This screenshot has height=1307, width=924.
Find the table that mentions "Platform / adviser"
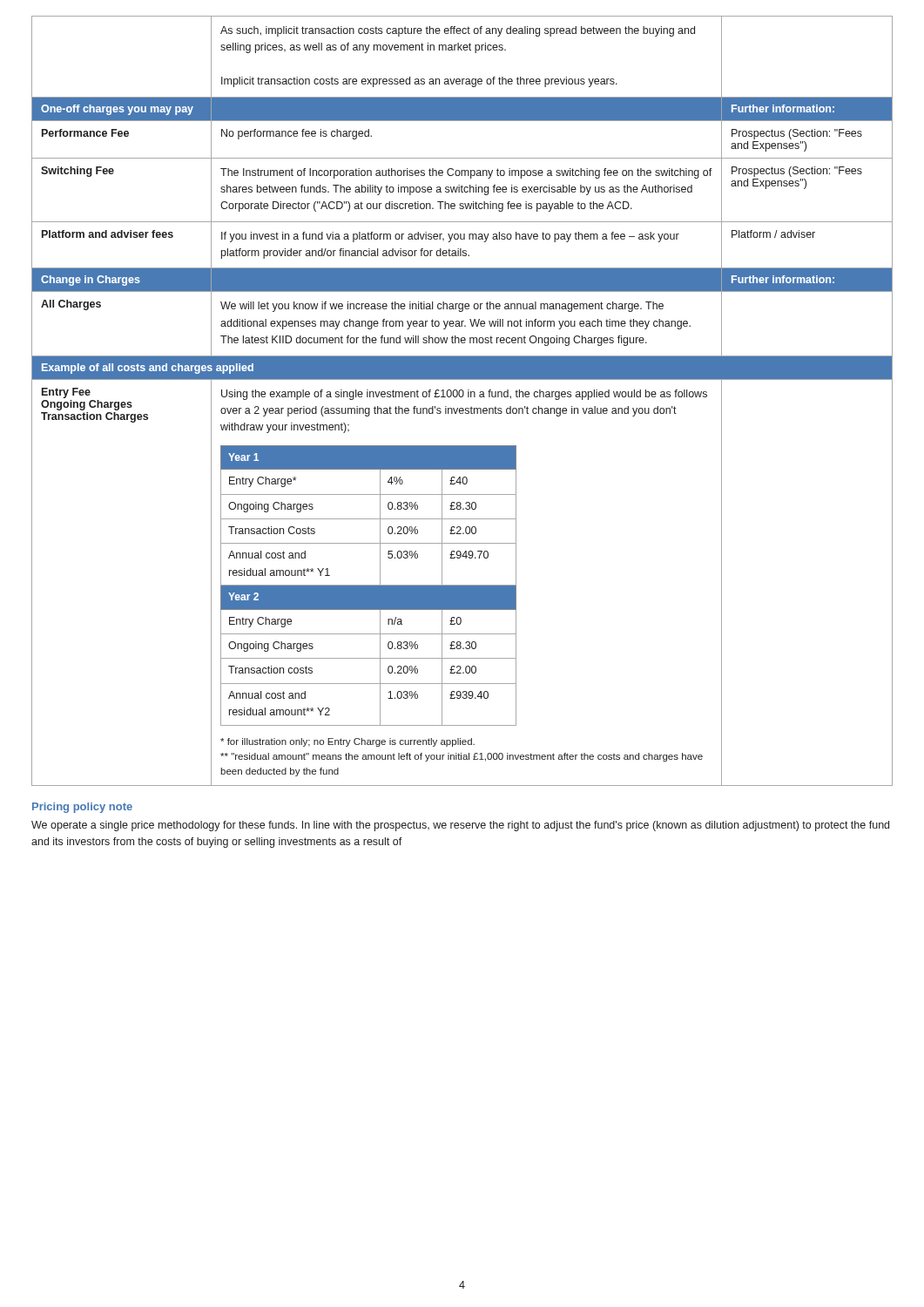462,401
